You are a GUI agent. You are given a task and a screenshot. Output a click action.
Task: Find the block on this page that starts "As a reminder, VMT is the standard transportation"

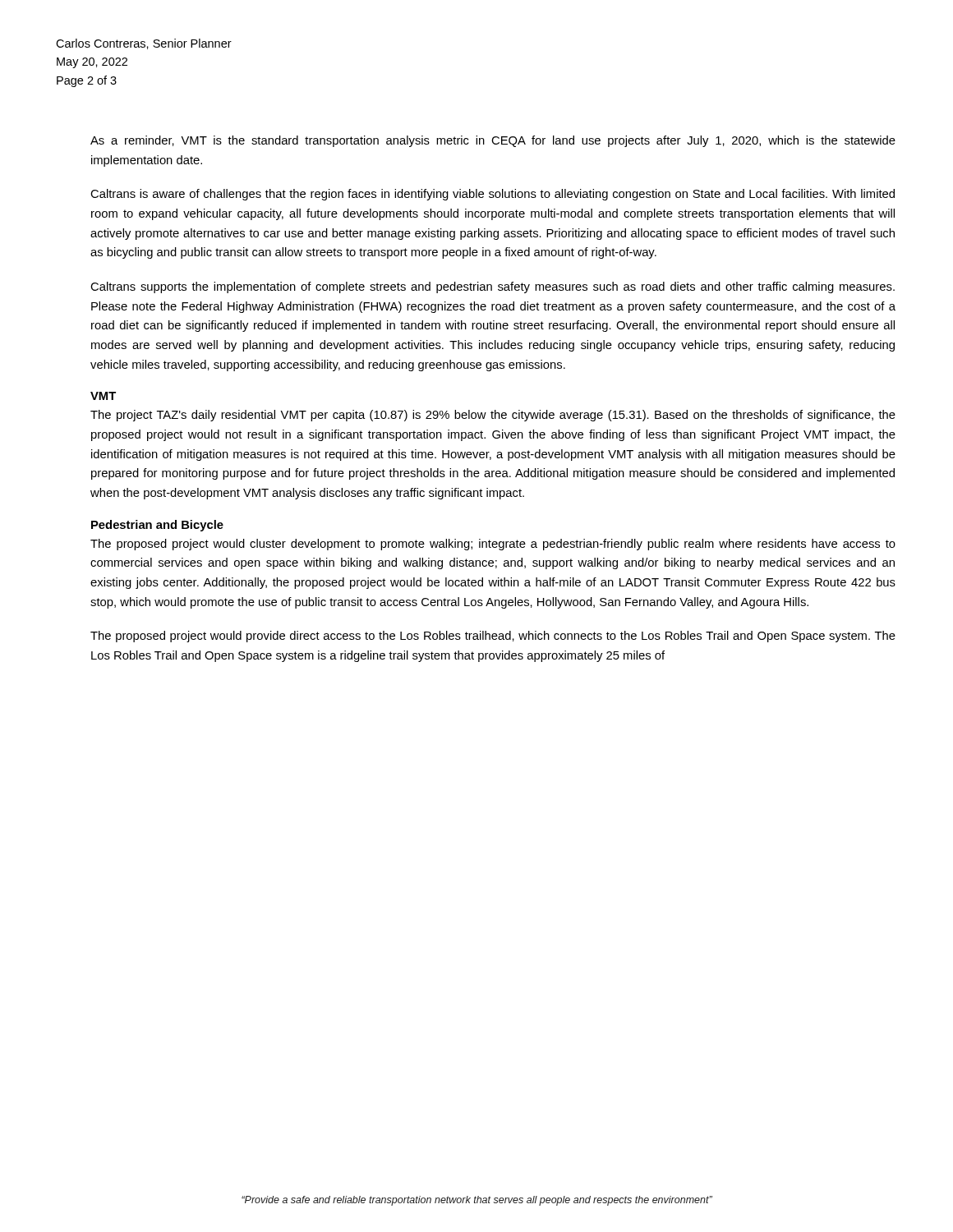pyautogui.click(x=493, y=150)
